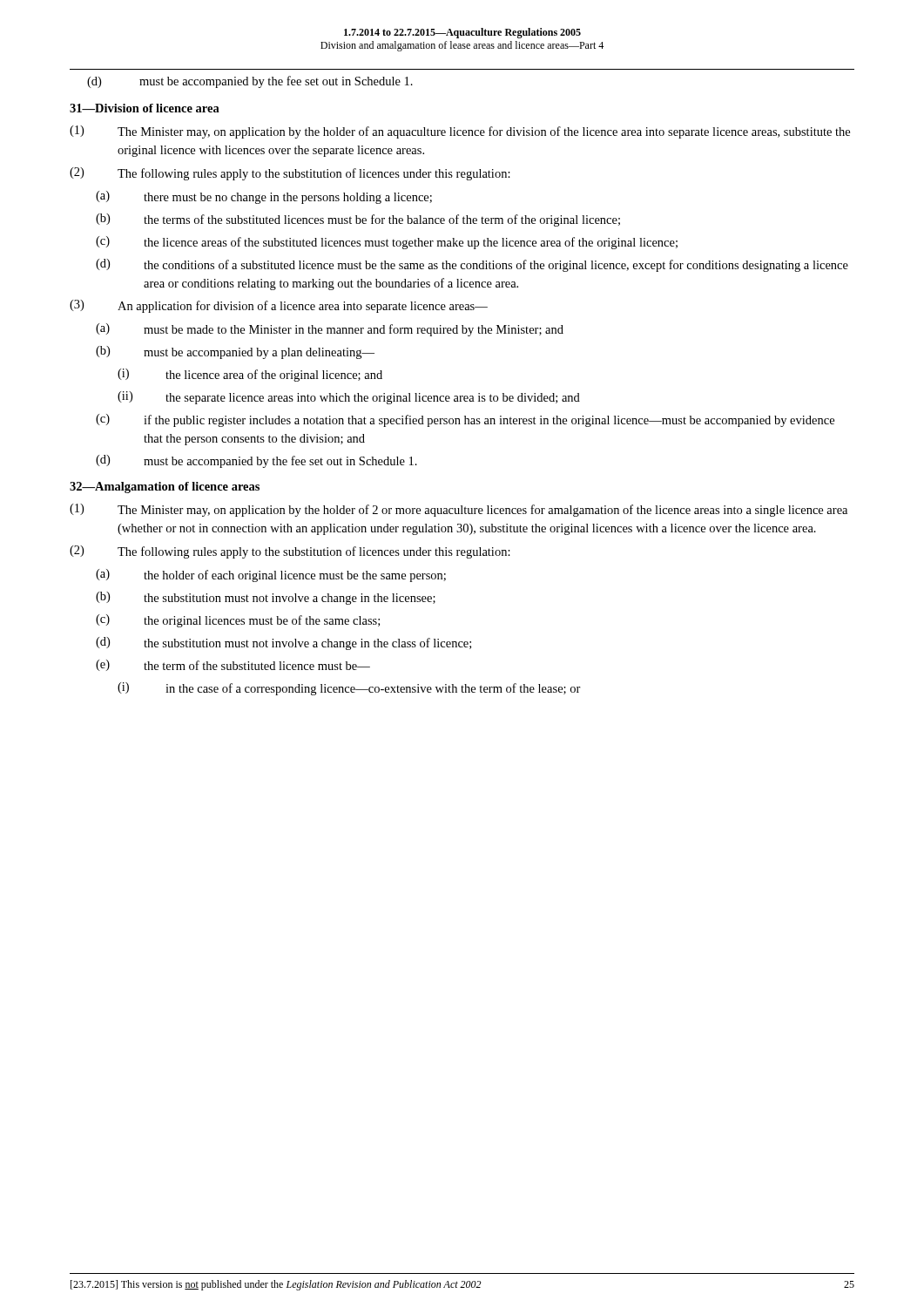Locate the block starting "(e) the term of the"
924x1307 pixels.
233,665
